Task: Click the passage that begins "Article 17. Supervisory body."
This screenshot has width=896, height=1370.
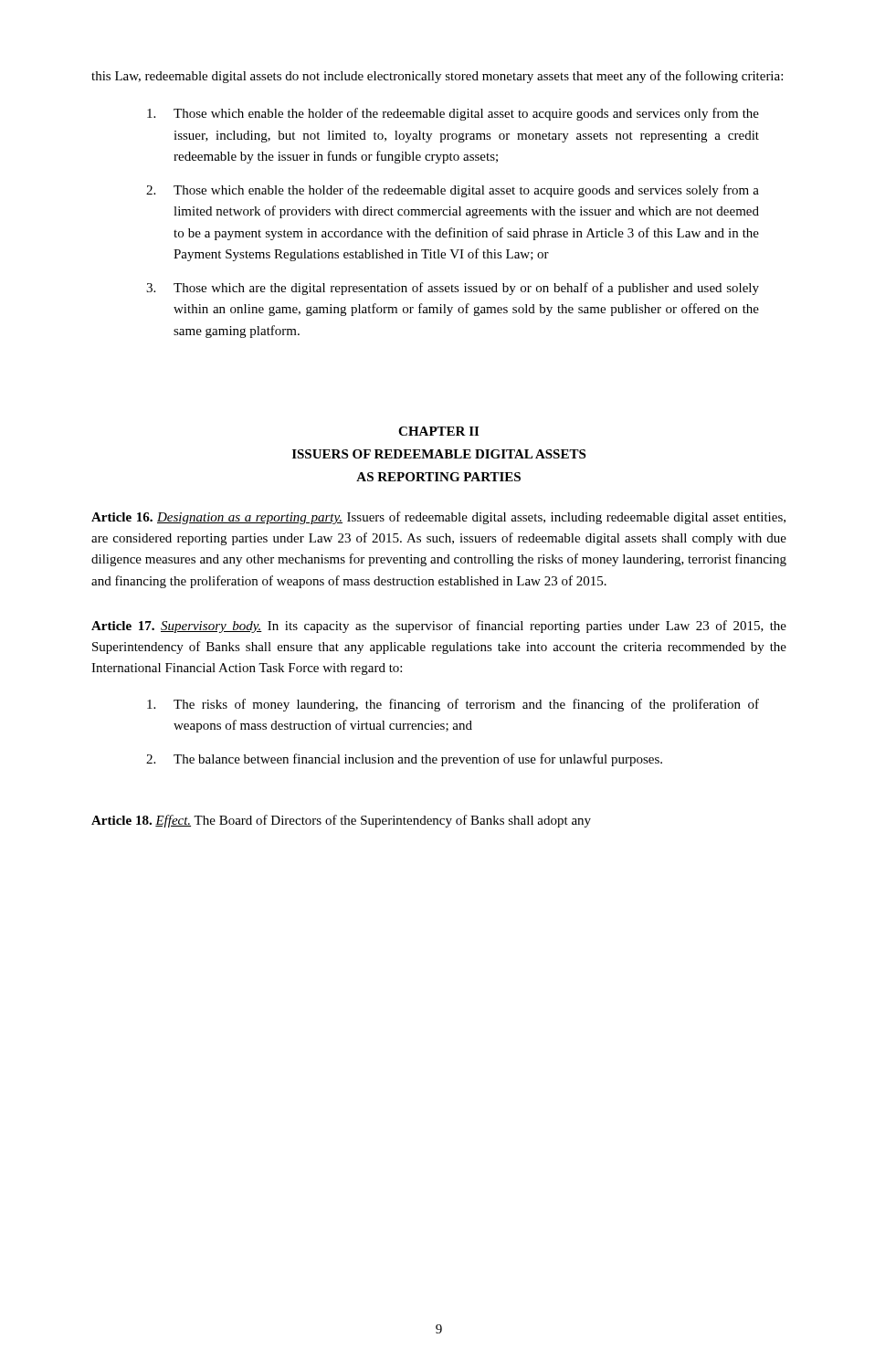Action: coord(439,647)
